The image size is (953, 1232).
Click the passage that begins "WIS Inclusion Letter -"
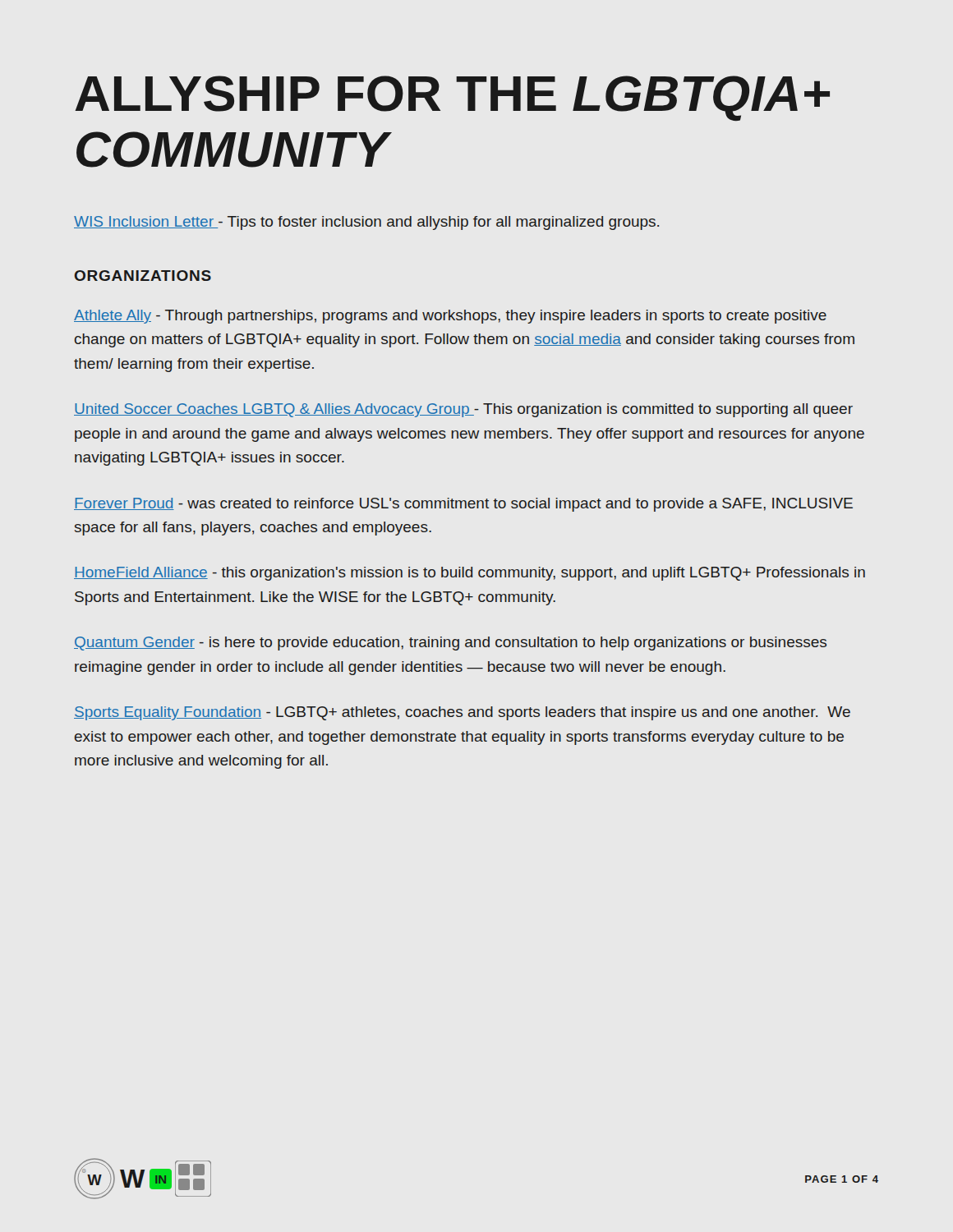click(367, 222)
